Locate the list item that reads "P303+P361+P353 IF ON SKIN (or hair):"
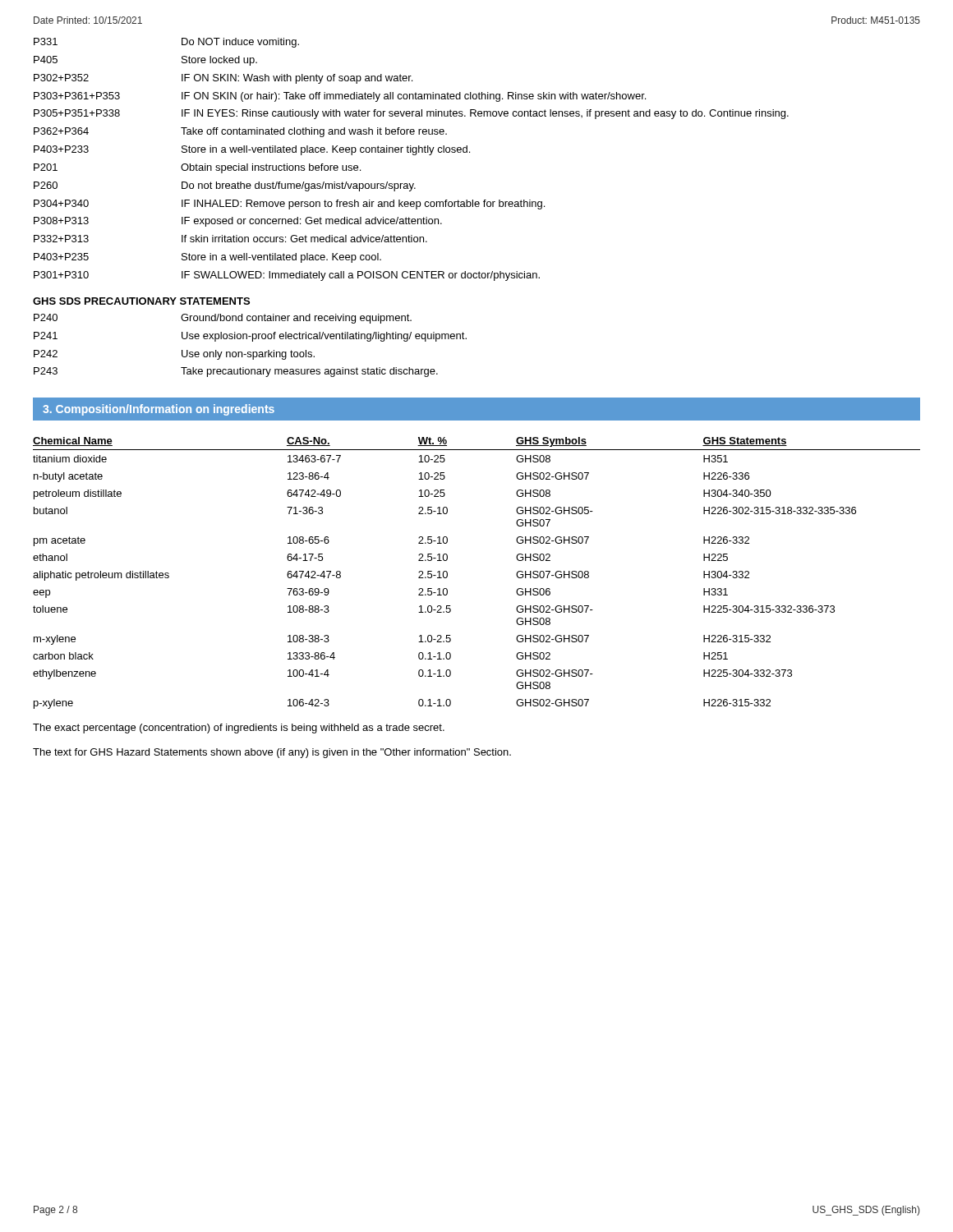The height and width of the screenshot is (1232, 953). (x=476, y=96)
